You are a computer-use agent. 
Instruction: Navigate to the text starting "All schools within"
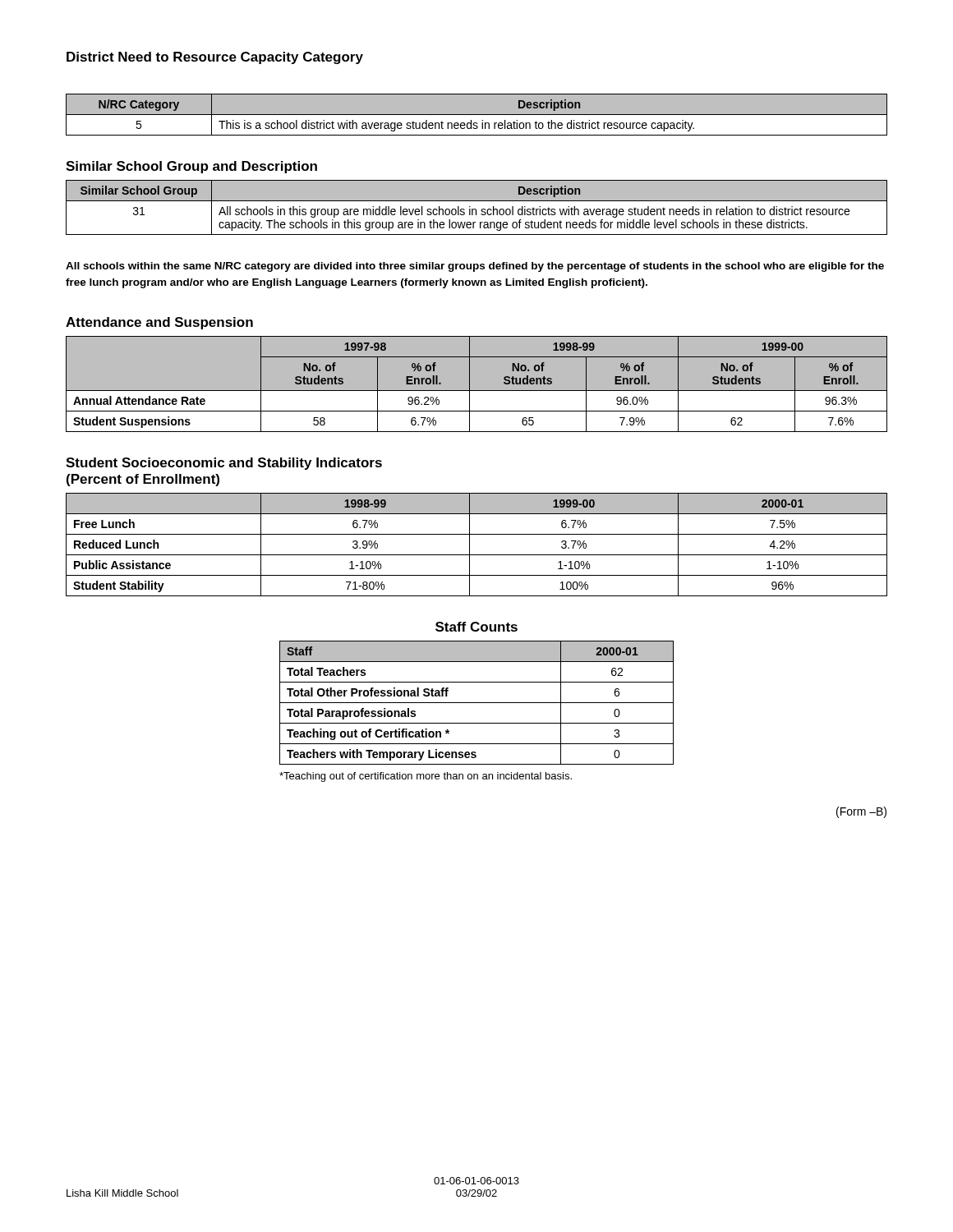(475, 274)
